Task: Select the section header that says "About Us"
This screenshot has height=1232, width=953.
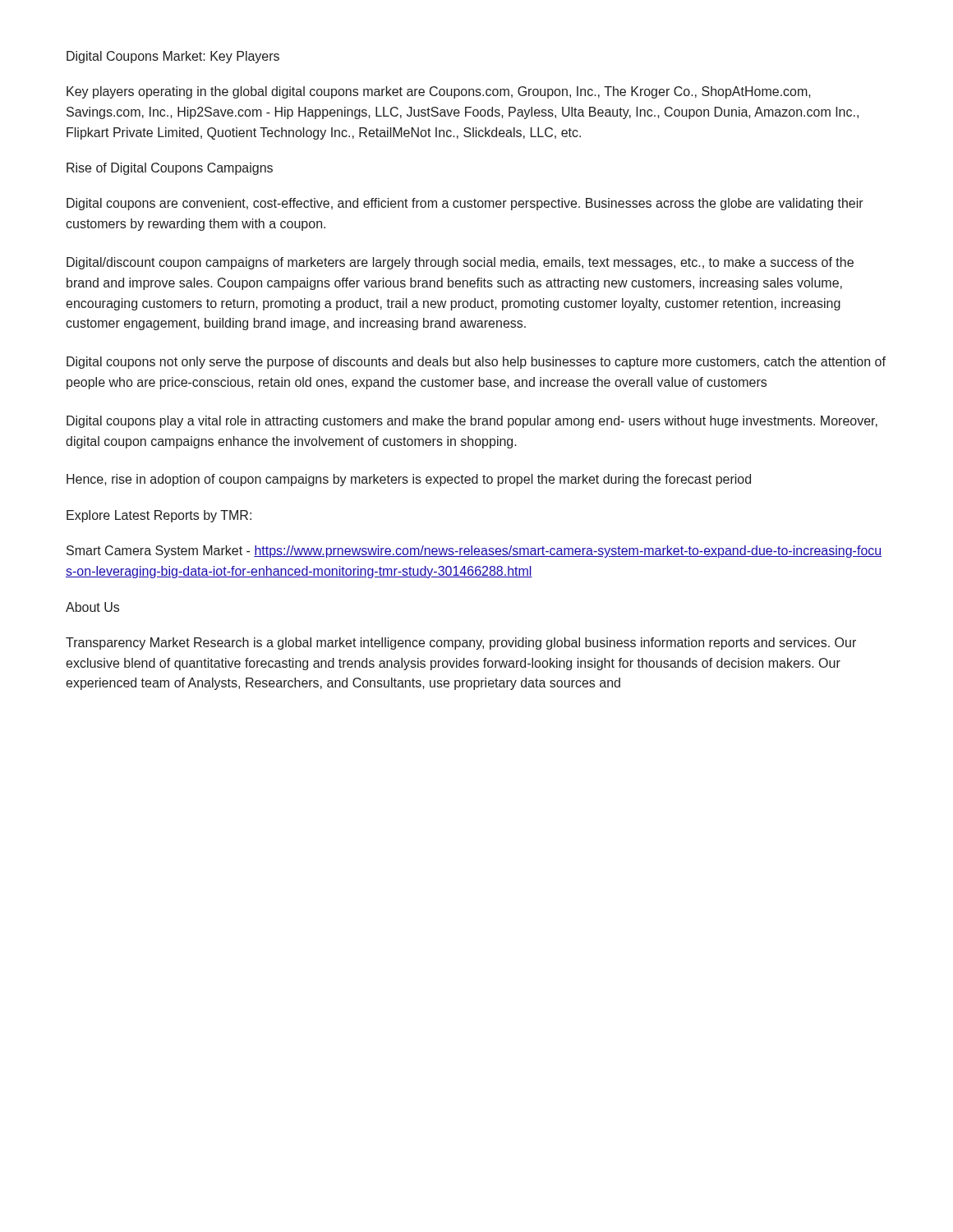Action: [x=93, y=607]
